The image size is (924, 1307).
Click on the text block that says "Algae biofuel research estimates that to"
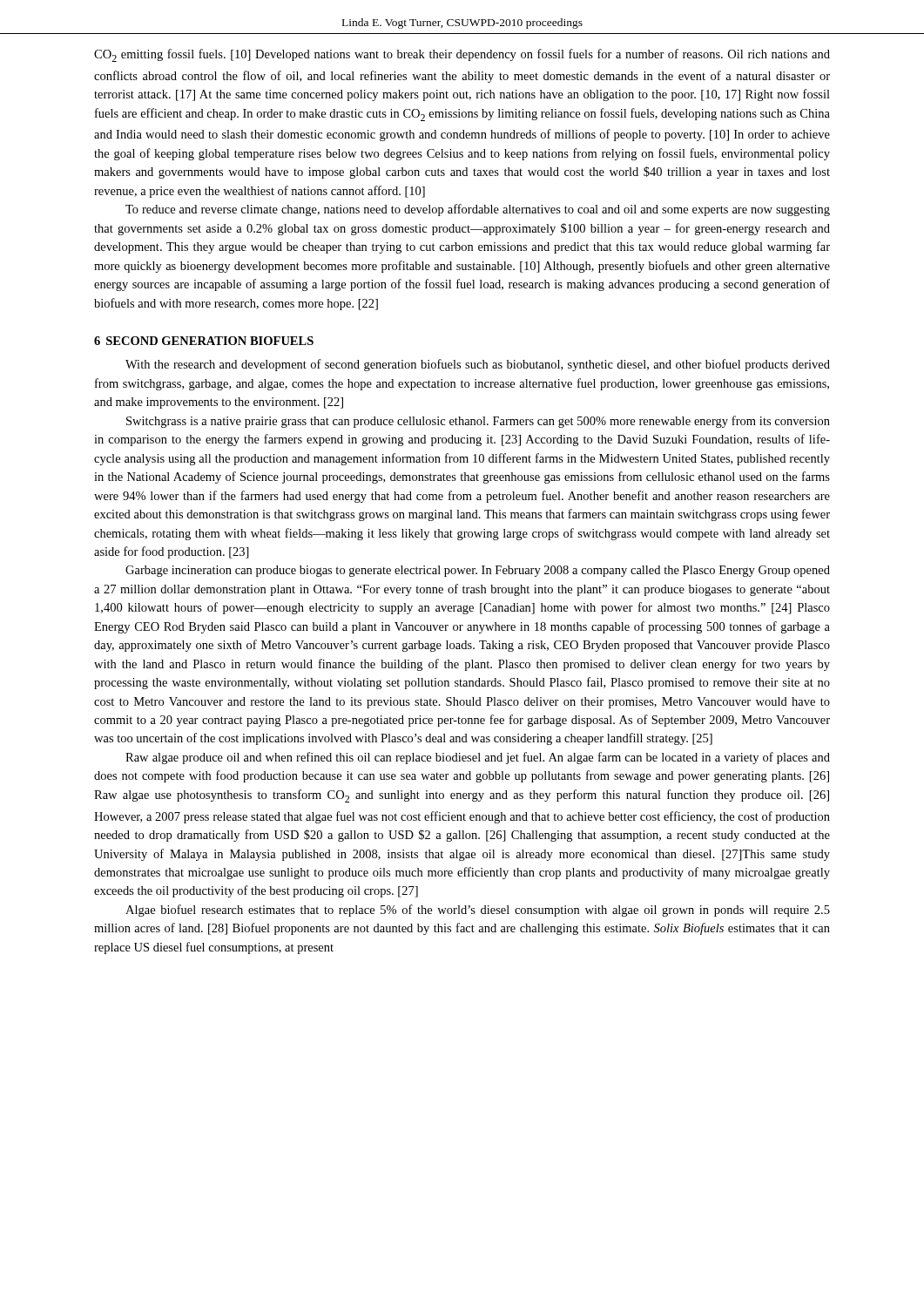point(462,929)
